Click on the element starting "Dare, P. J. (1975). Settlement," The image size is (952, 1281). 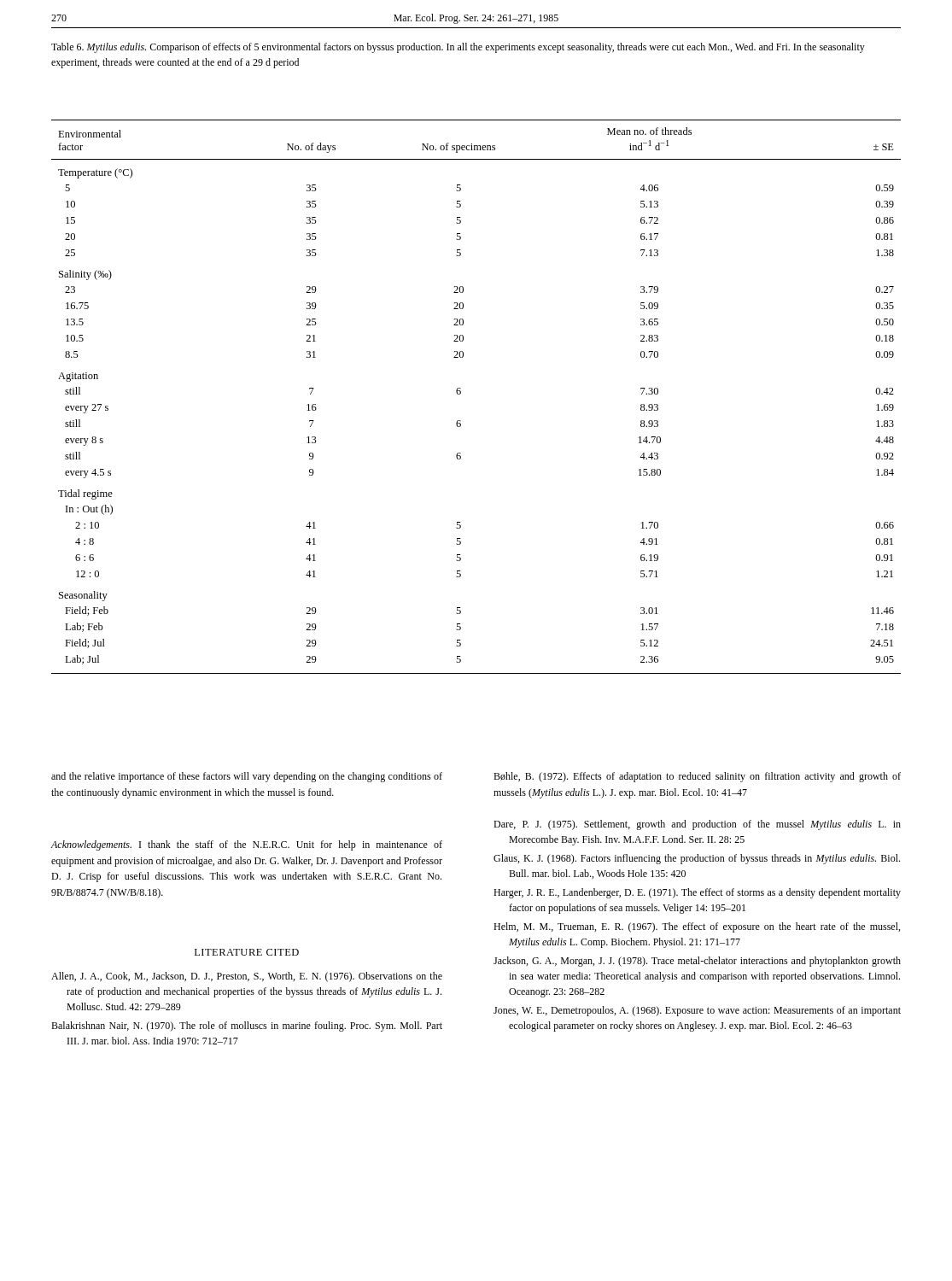(697, 832)
